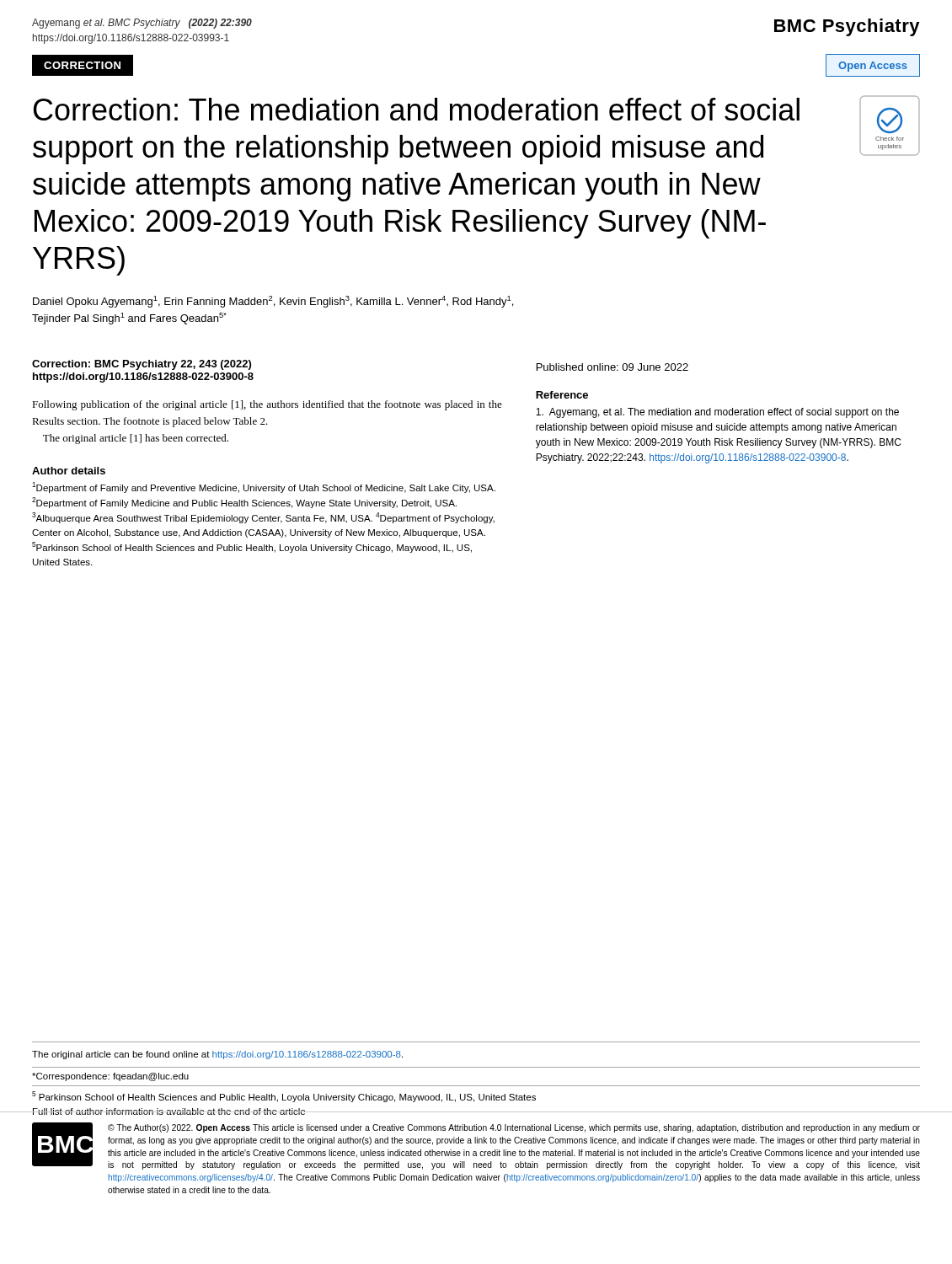Locate the text "Open Access"
Image resolution: width=952 pixels, height=1264 pixels.
pos(873,65)
